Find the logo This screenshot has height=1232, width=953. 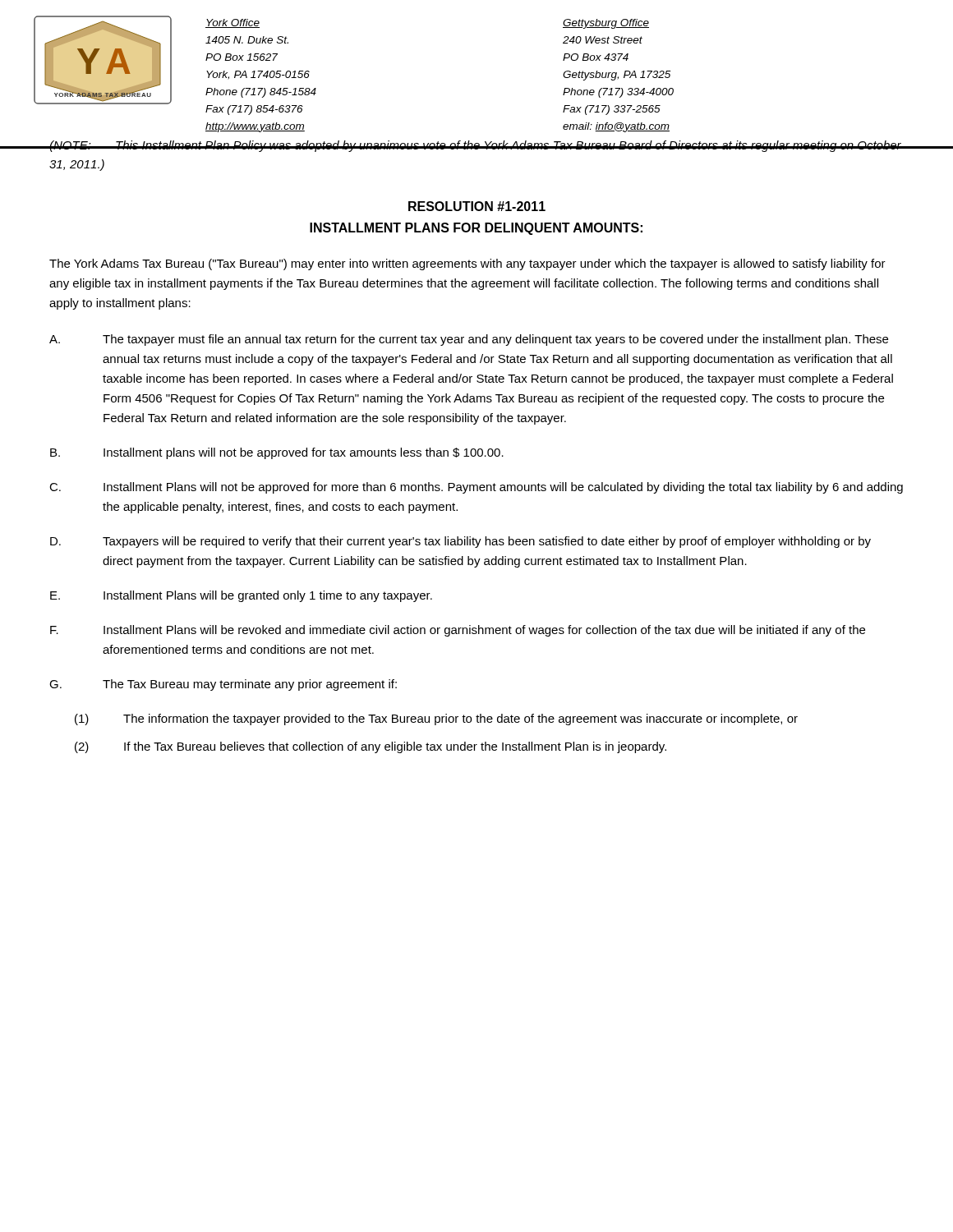coord(107,60)
